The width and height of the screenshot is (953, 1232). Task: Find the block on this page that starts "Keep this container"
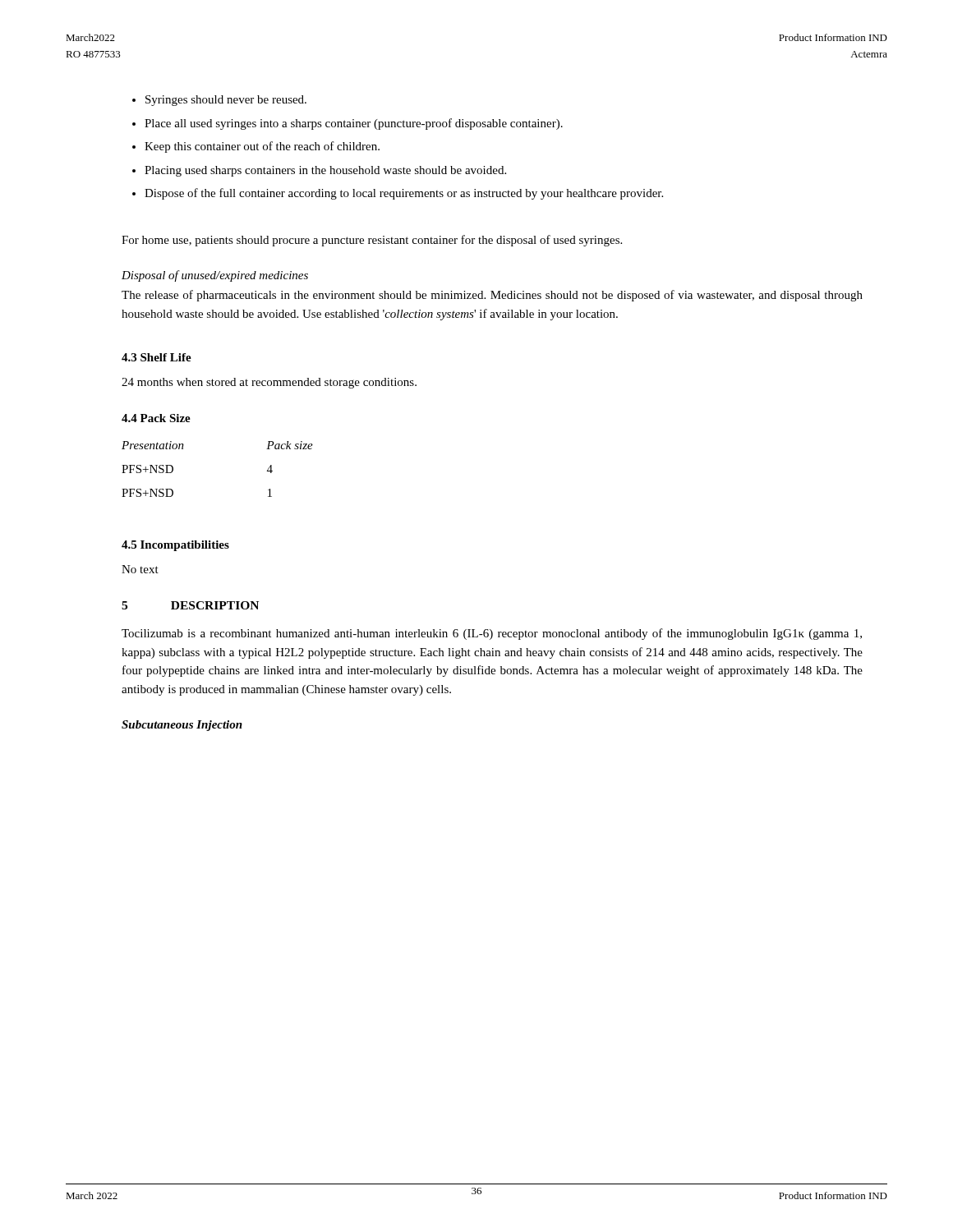coord(262,146)
